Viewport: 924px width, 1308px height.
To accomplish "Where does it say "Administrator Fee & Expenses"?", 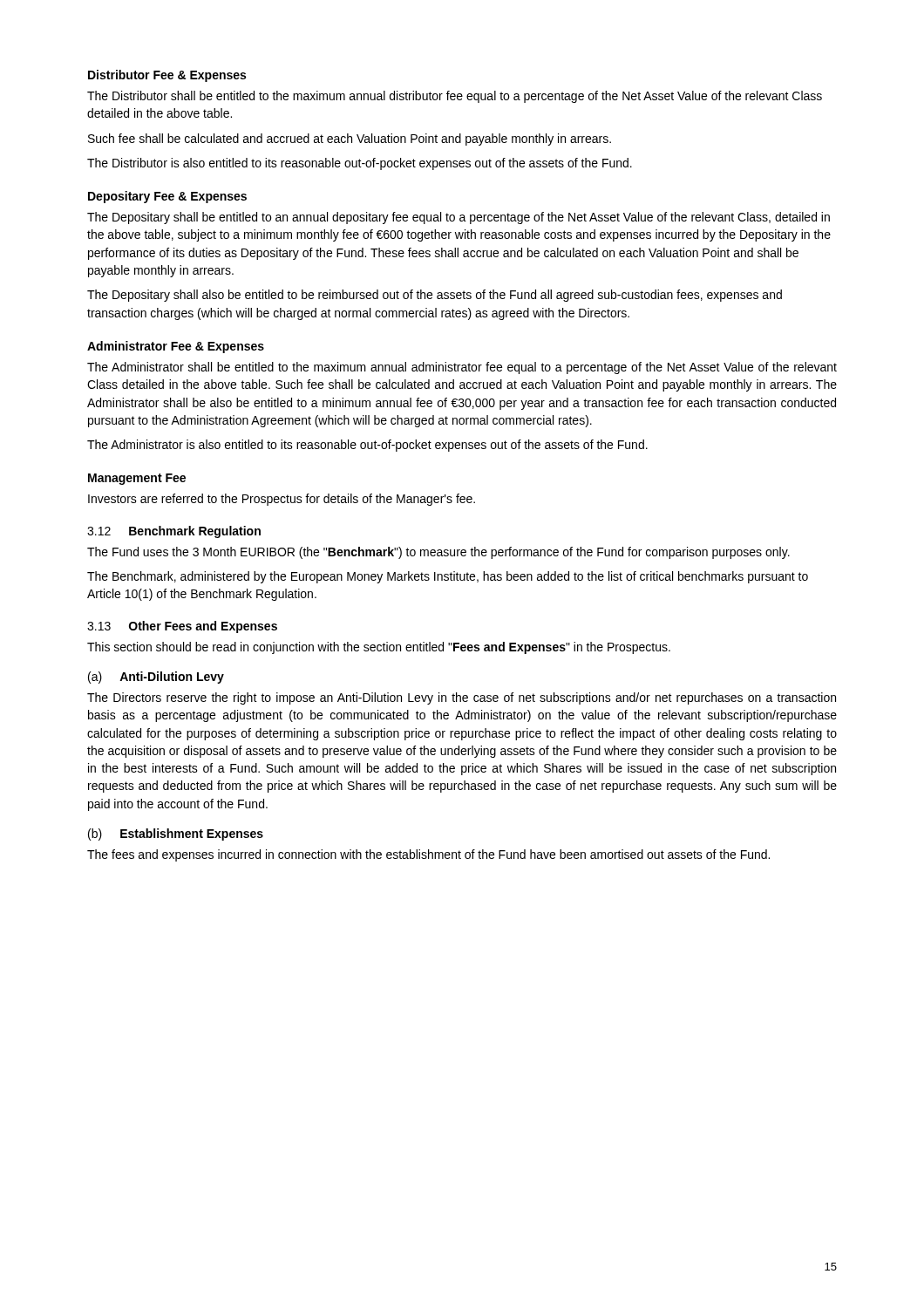I will click(x=176, y=346).
